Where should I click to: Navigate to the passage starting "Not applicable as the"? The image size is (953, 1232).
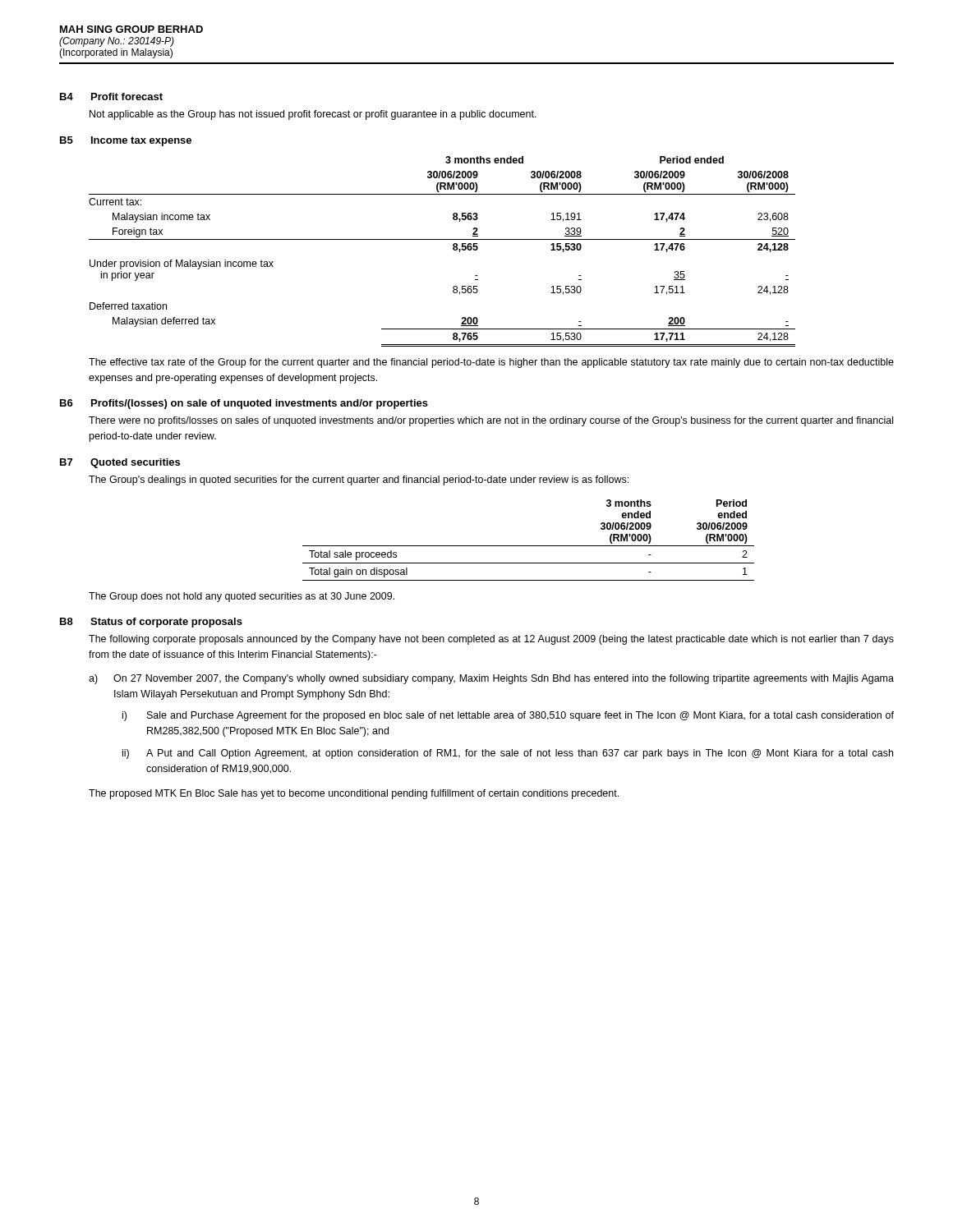(313, 114)
